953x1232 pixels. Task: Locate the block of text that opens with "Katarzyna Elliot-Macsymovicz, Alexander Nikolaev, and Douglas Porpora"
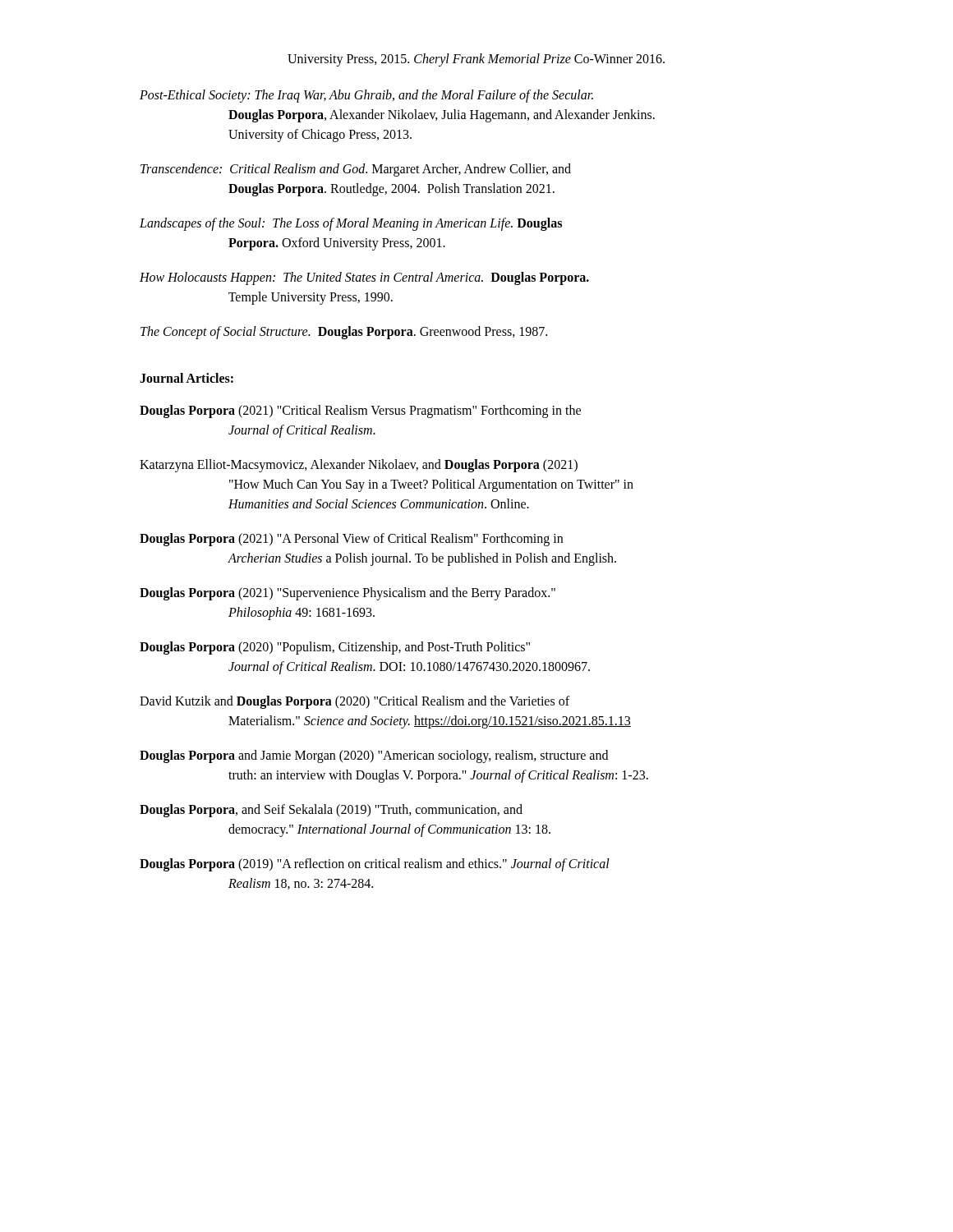(x=387, y=484)
